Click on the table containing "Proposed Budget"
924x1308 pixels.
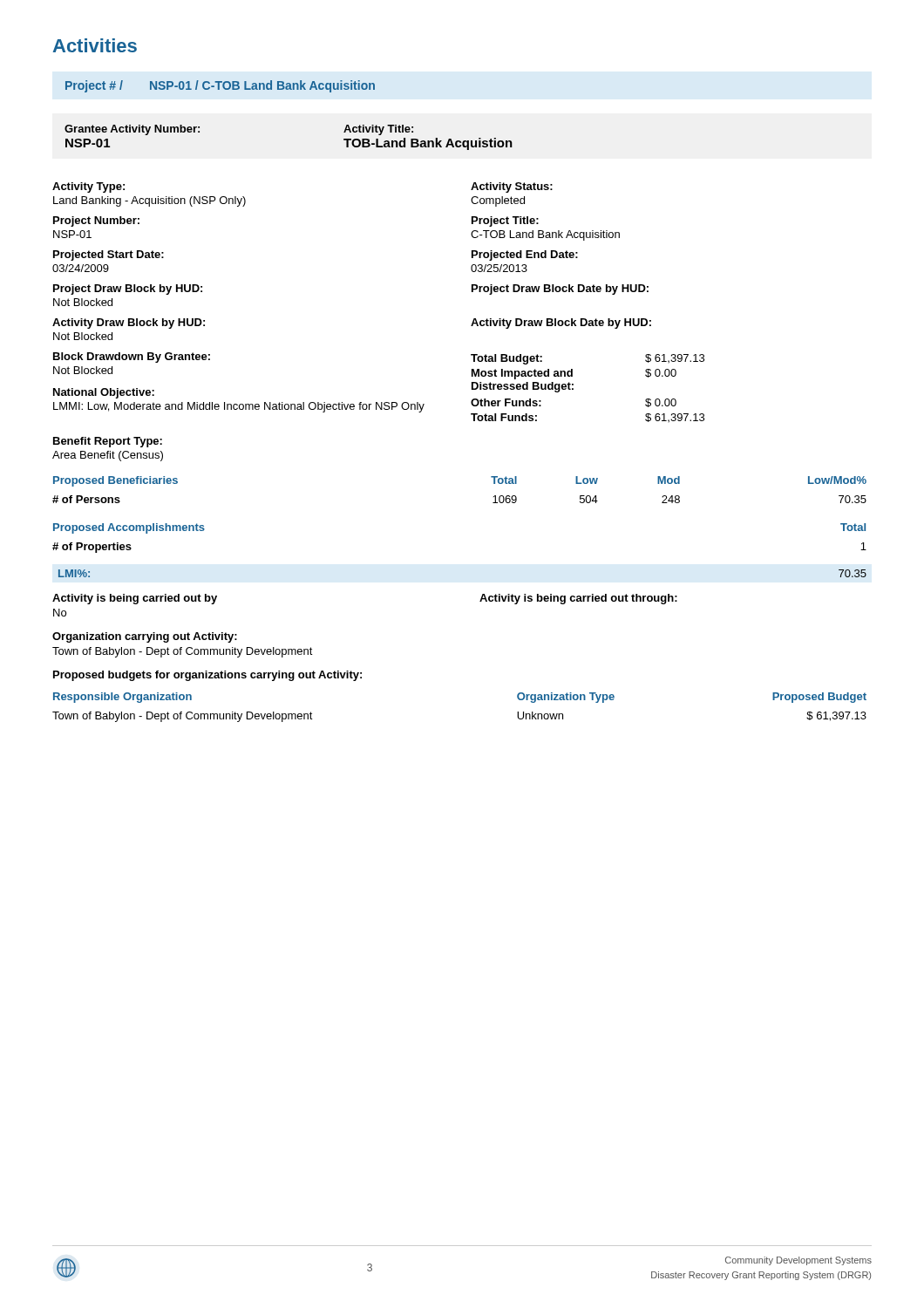click(462, 705)
